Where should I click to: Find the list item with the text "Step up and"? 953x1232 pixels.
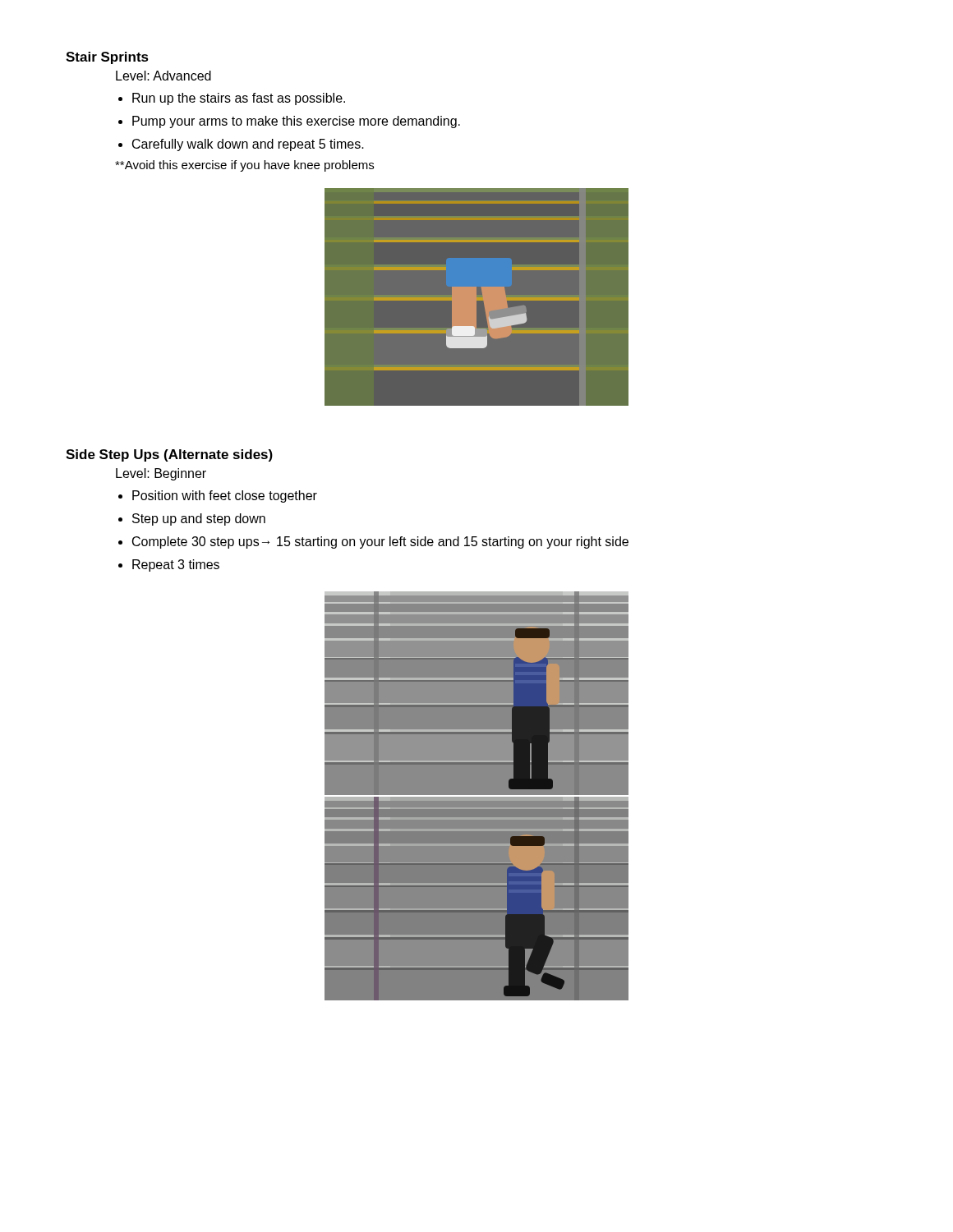(199, 519)
